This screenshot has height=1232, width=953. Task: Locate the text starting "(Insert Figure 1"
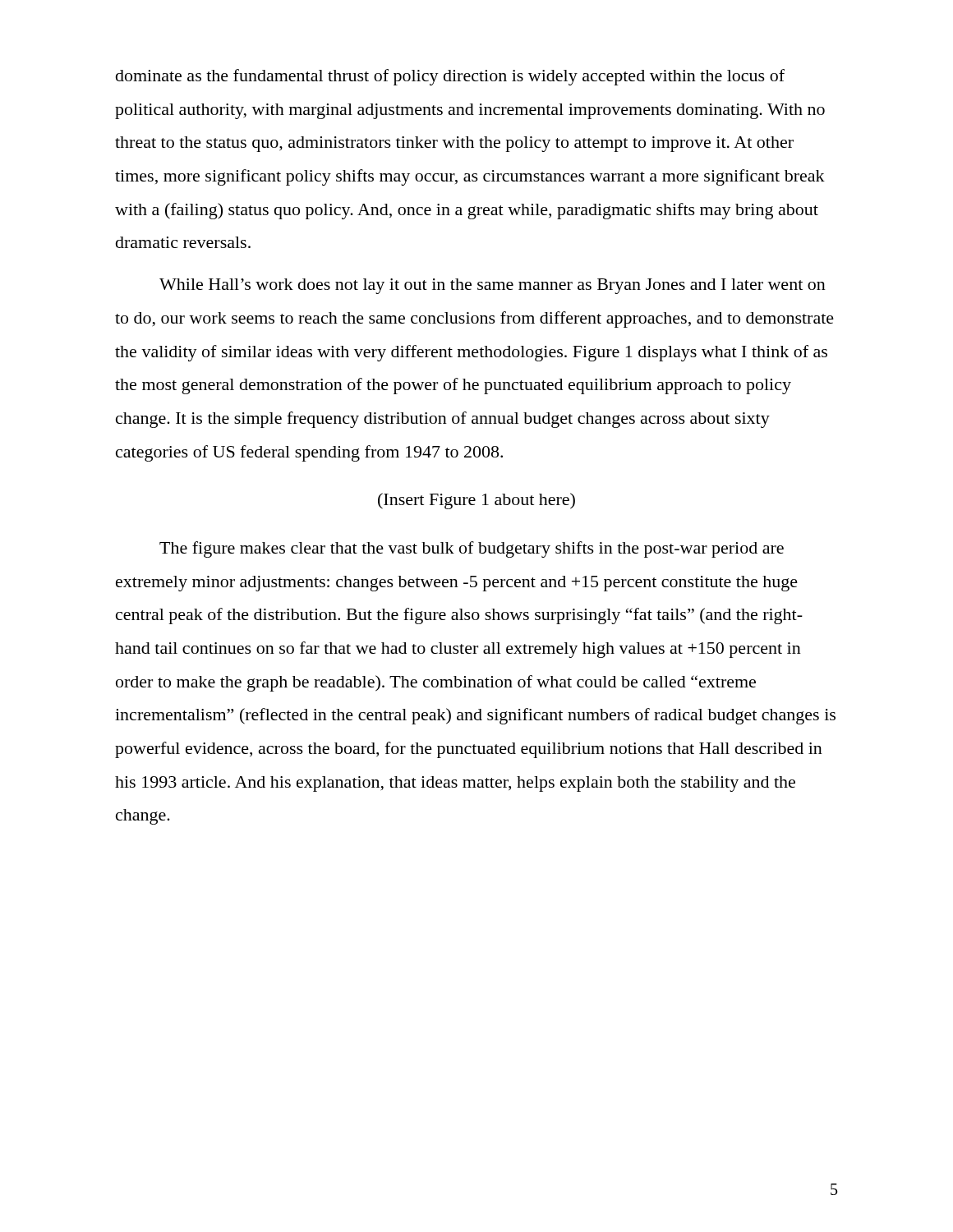(x=476, y=500)
